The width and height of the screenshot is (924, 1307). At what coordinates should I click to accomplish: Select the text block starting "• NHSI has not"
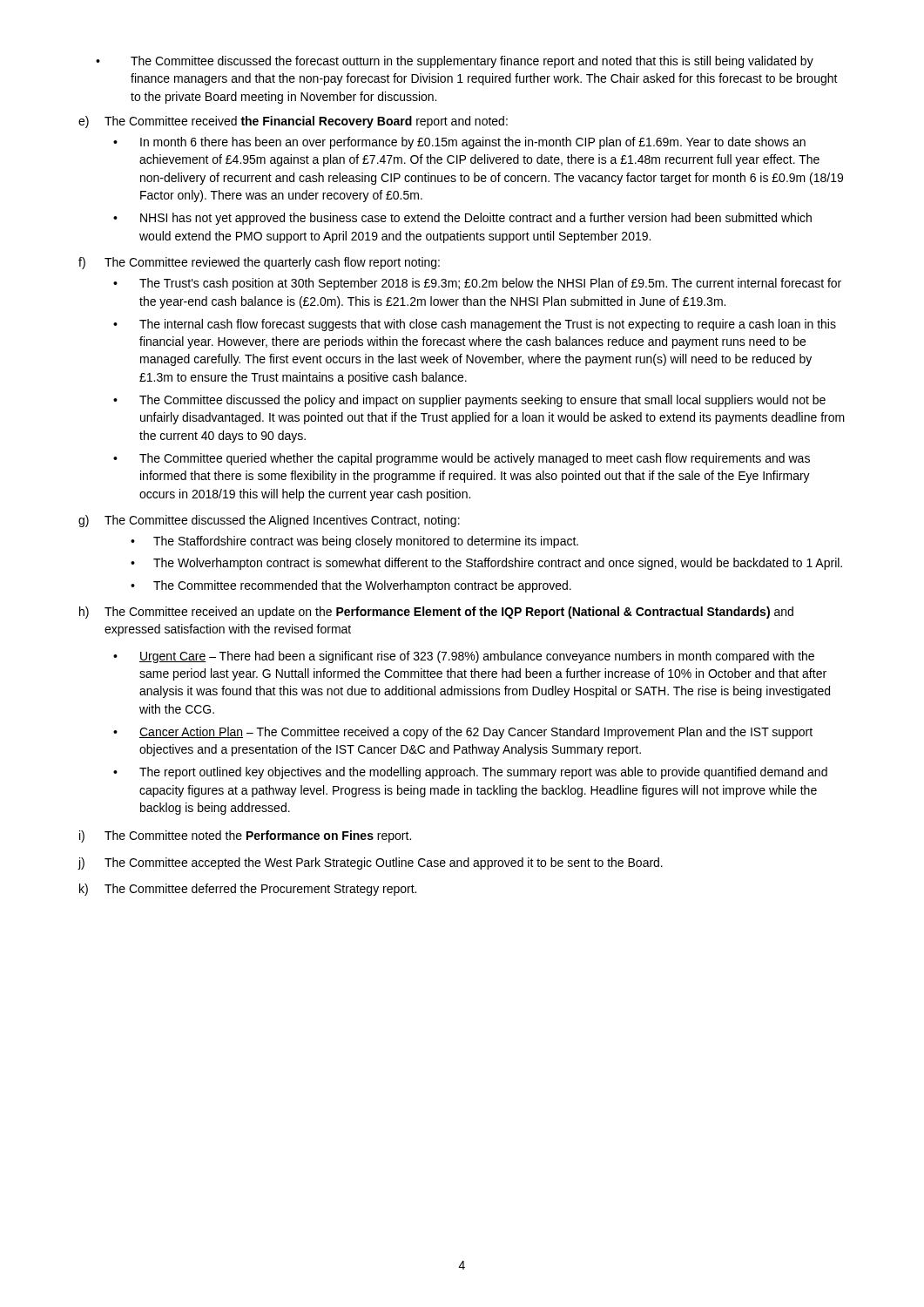[475, 227]
